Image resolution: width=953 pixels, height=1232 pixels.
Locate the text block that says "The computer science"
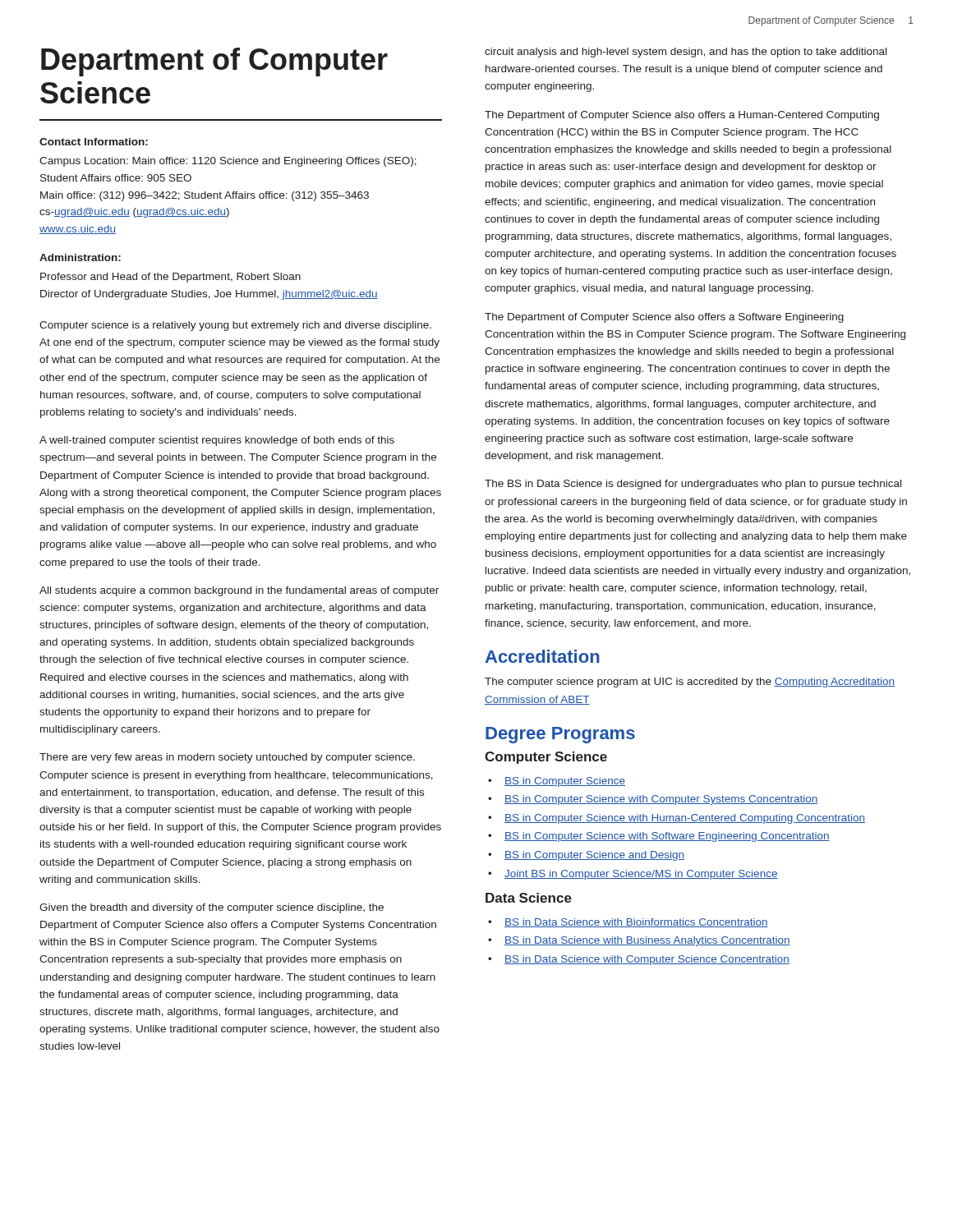690,690
